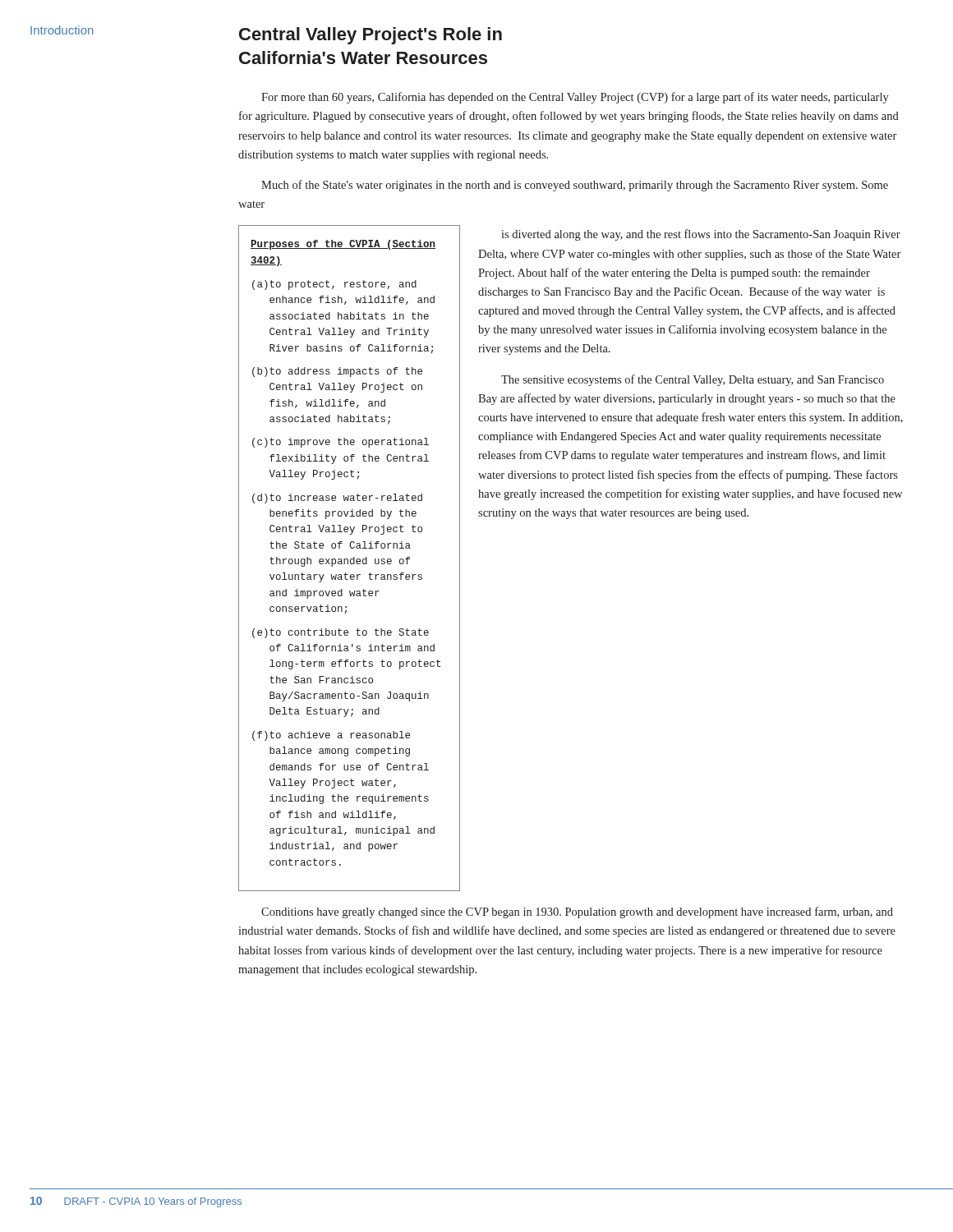Where does it say "Central Valley Project's Role inCalifornia's Water Resources"?
Screen dimensions: 1232x953
click(371, 36)
